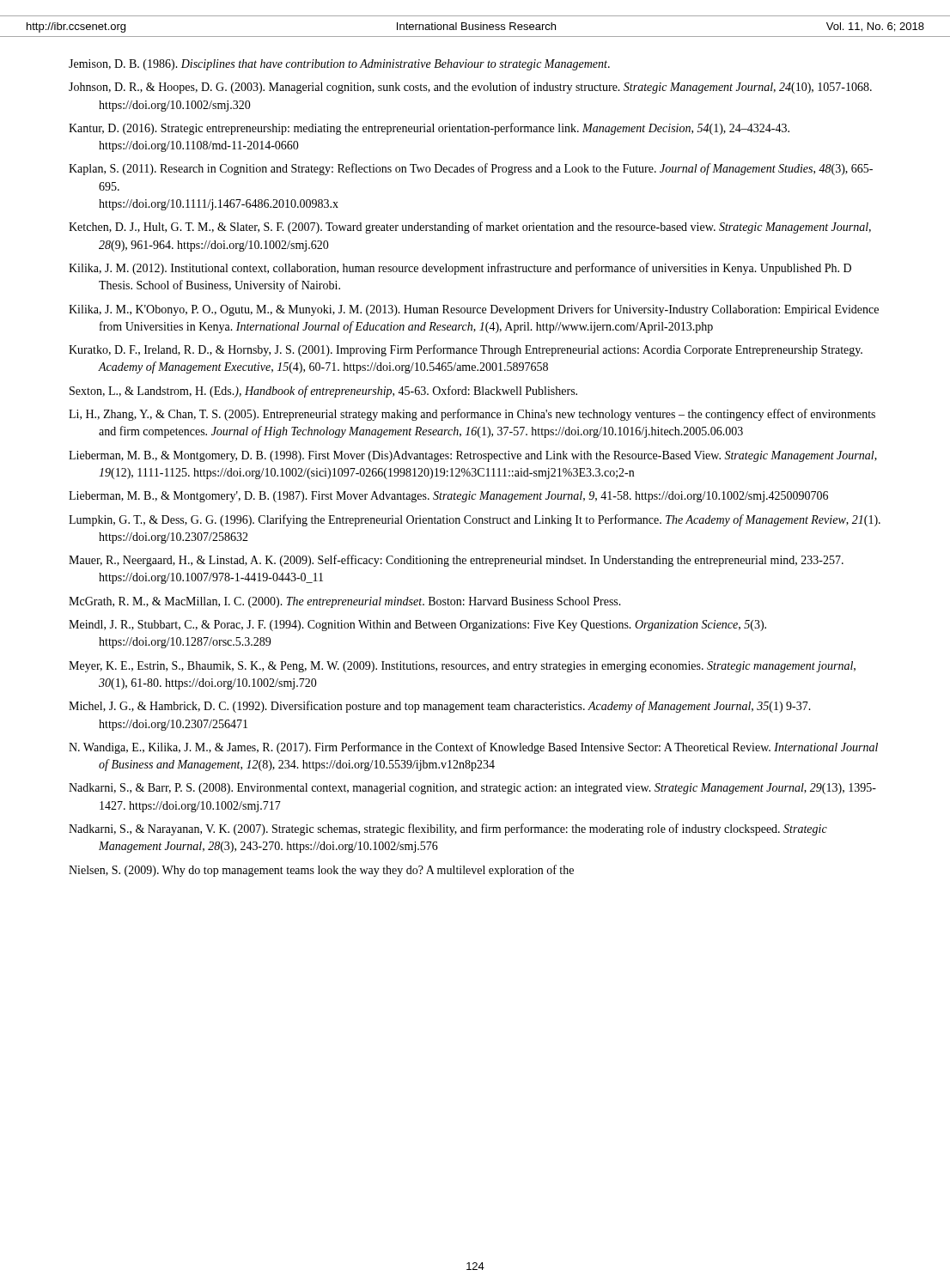950x1288 pixels.
Task: Select the list item that reads "N. Wandiga, E., Kilika, J."
Action: pos(473,756)
